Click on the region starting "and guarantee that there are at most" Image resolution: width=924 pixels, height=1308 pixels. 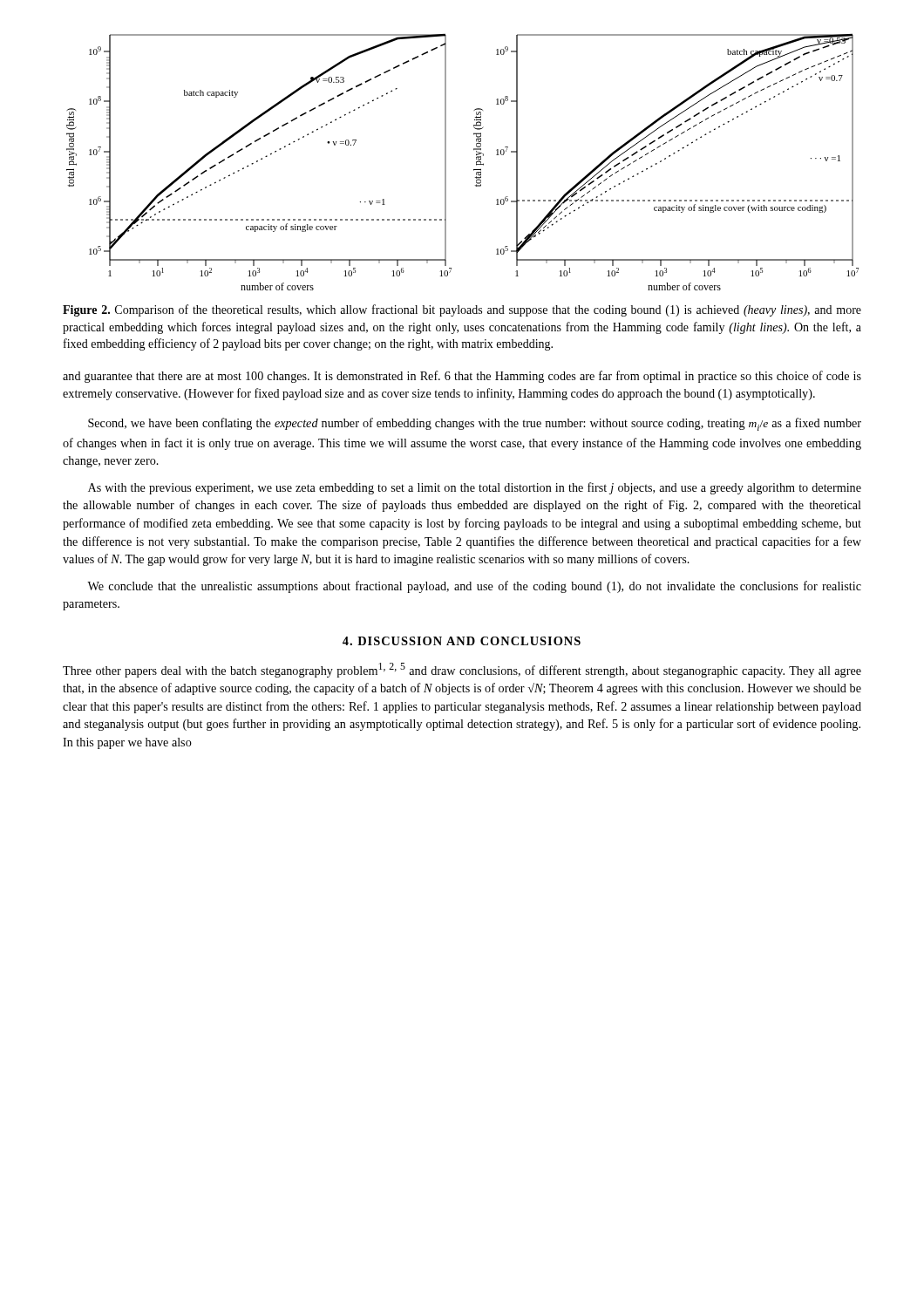[462, 385]
